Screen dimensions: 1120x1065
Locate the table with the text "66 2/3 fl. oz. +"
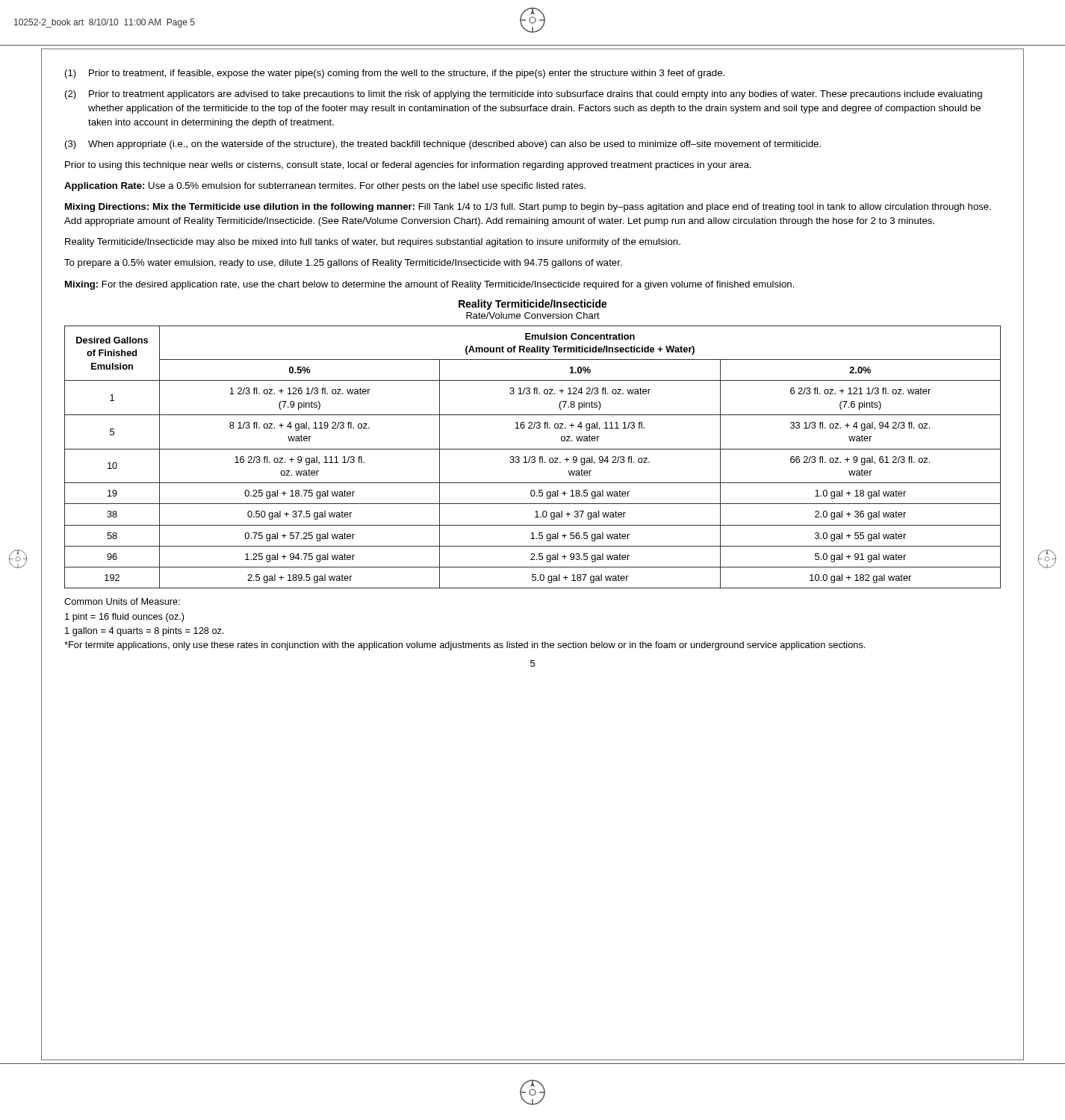click(532, 457)
